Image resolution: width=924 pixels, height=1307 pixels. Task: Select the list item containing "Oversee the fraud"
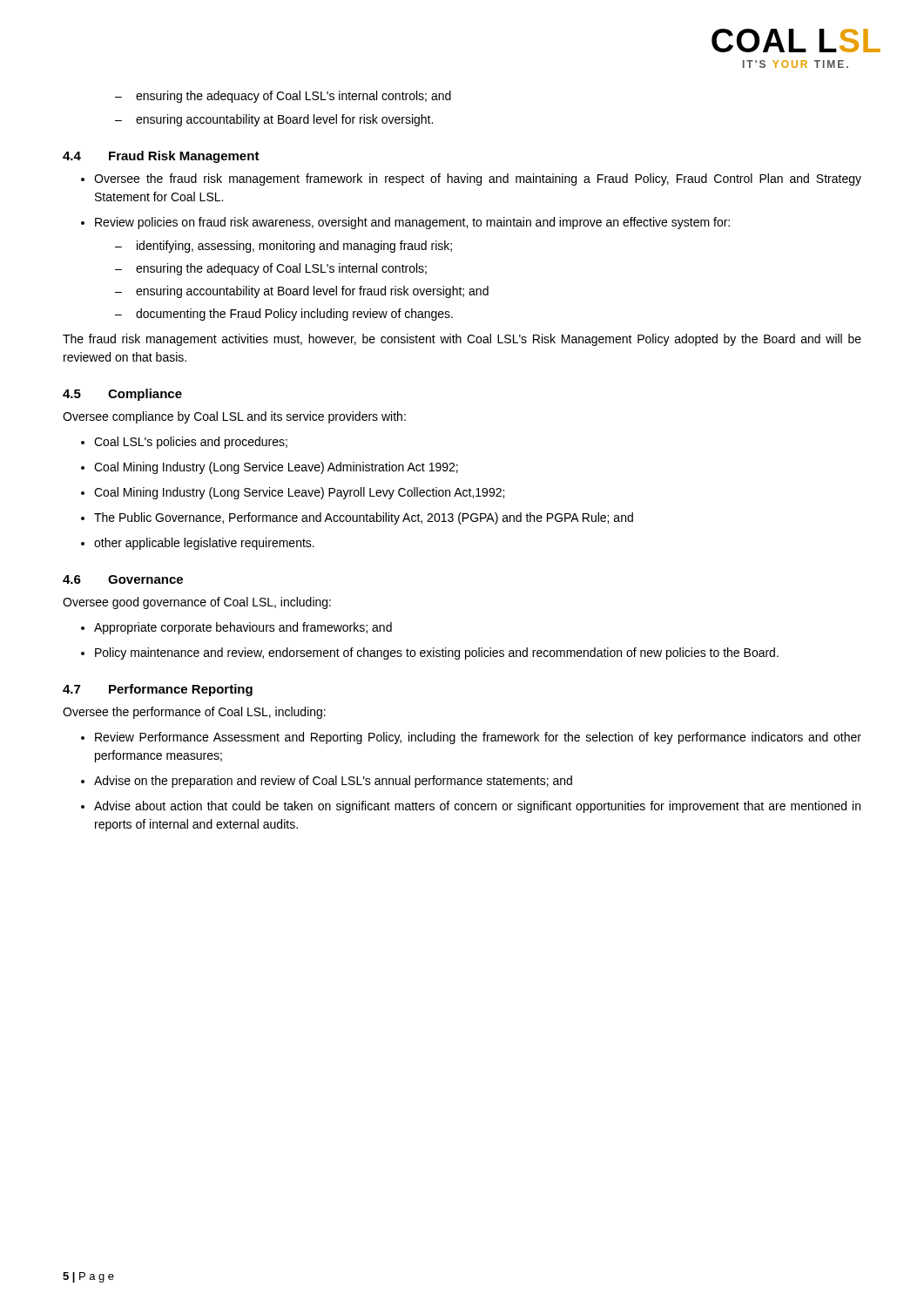pos(478,188)
